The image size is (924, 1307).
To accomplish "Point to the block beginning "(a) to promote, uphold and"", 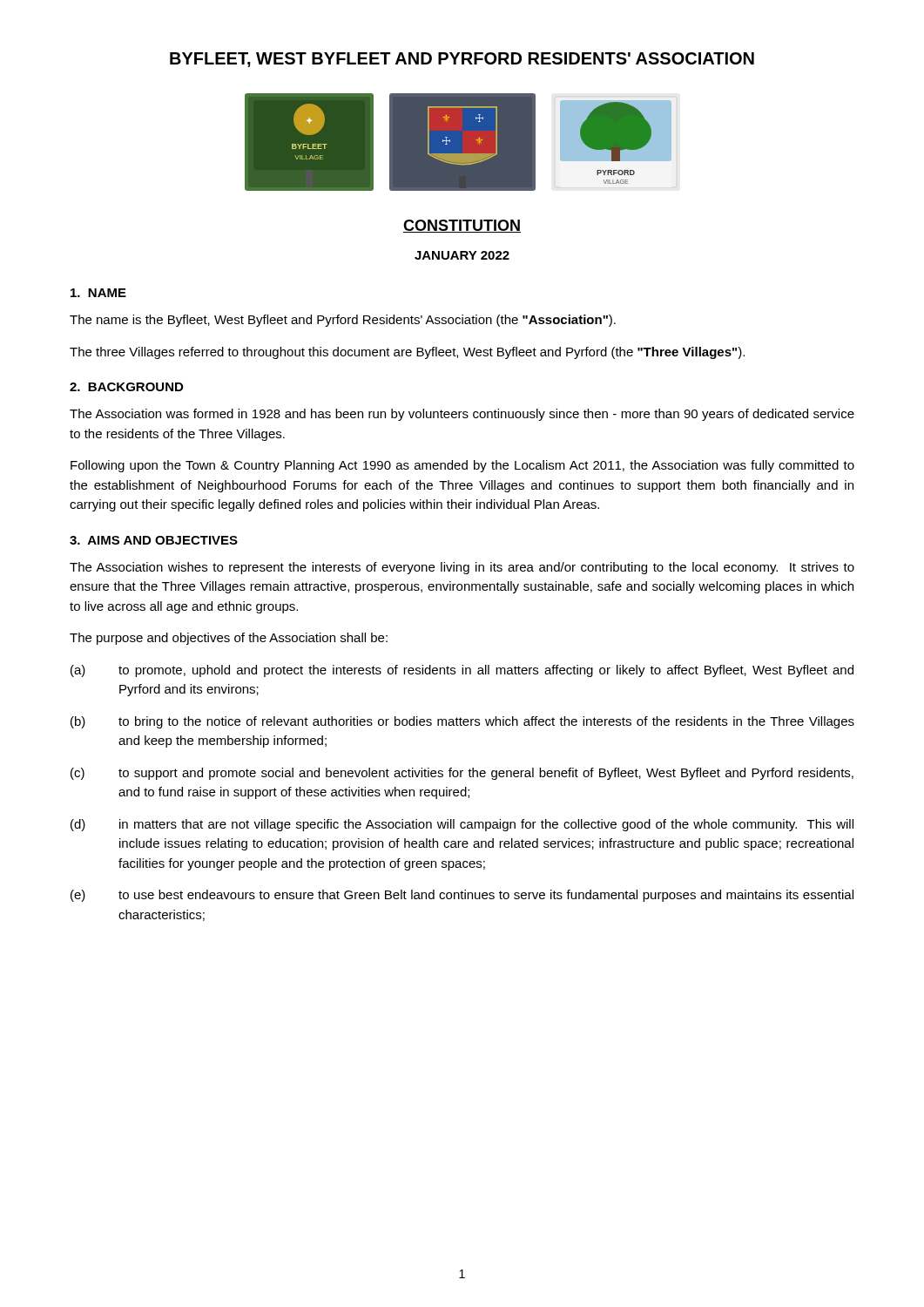I will (x=462, y=680).
